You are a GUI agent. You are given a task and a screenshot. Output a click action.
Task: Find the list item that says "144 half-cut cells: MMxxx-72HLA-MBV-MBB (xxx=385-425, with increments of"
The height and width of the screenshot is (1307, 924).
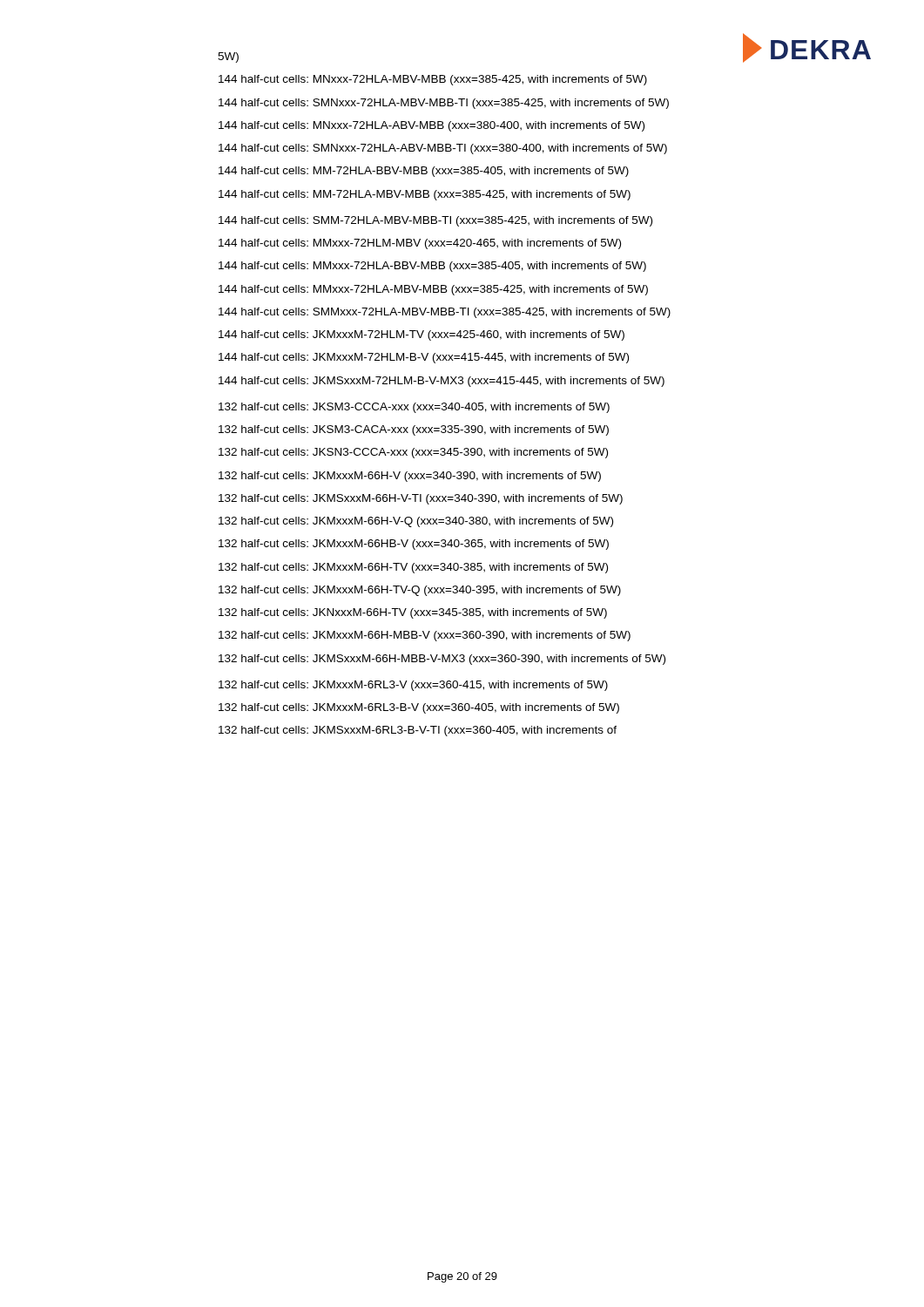click(x=545, y=289)
